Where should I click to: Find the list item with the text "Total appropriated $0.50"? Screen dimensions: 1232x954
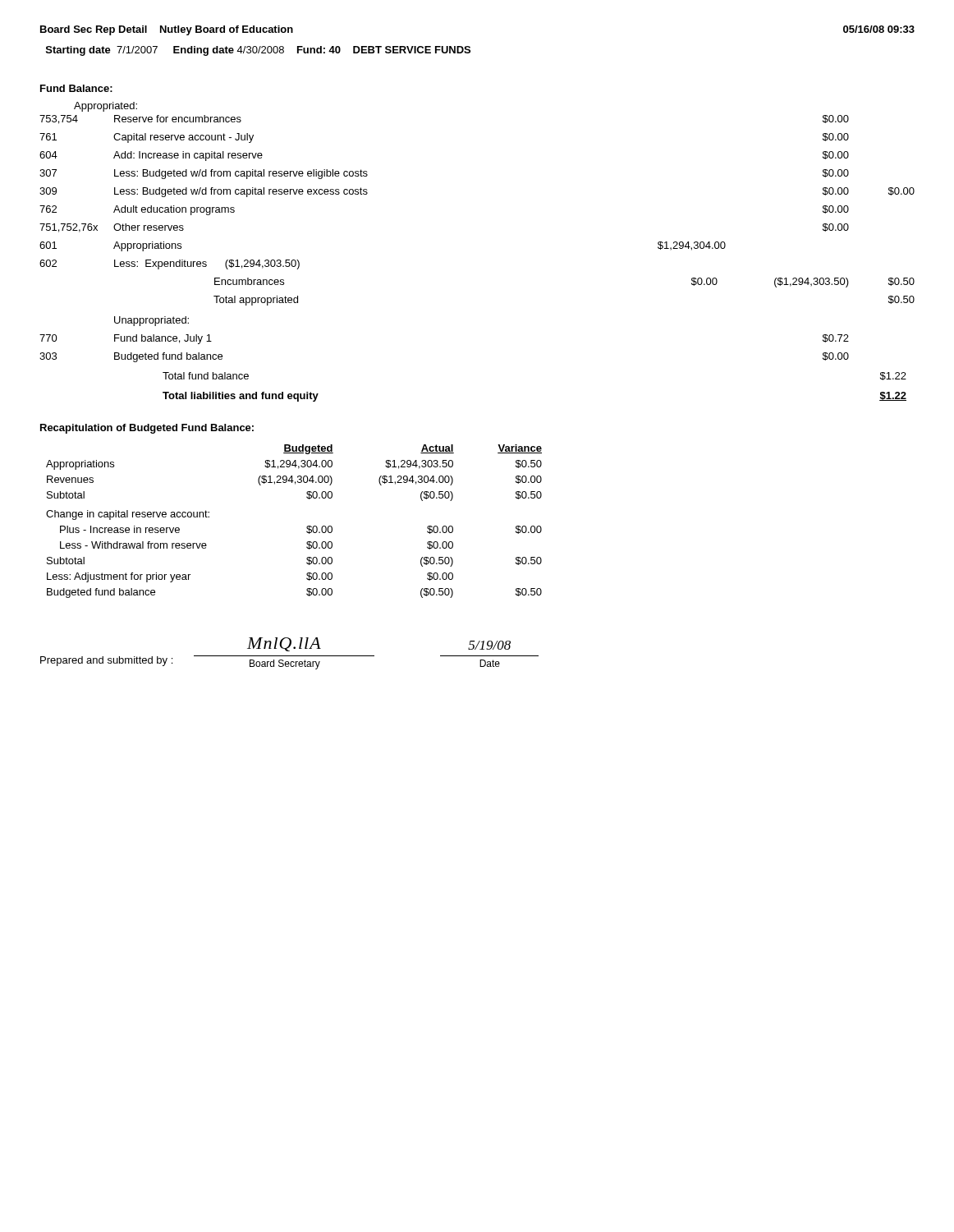click(252, 300)
